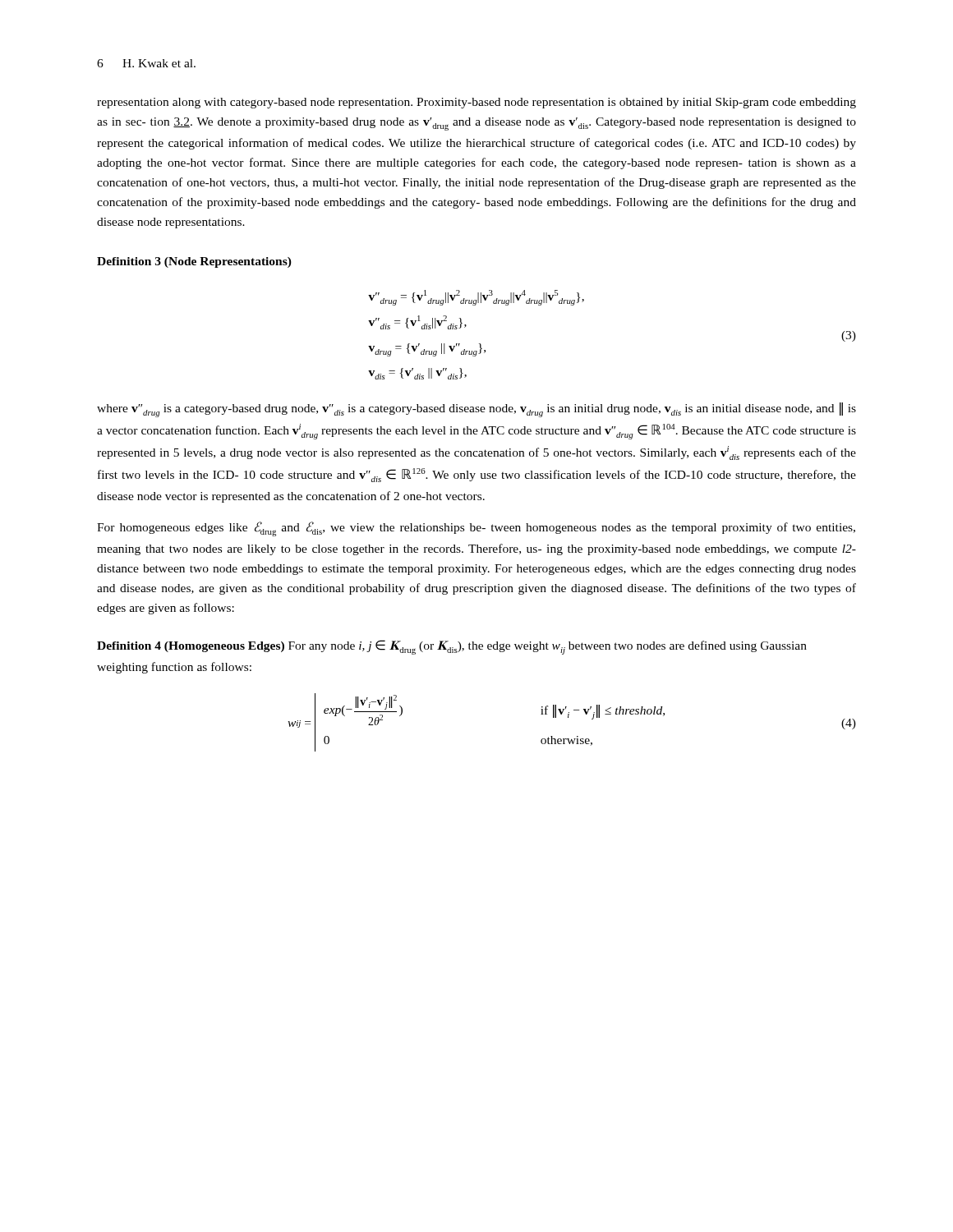
Task: Click the section header that begins "Definition 4 (Homogeneous"
Action: pos(476,656)
